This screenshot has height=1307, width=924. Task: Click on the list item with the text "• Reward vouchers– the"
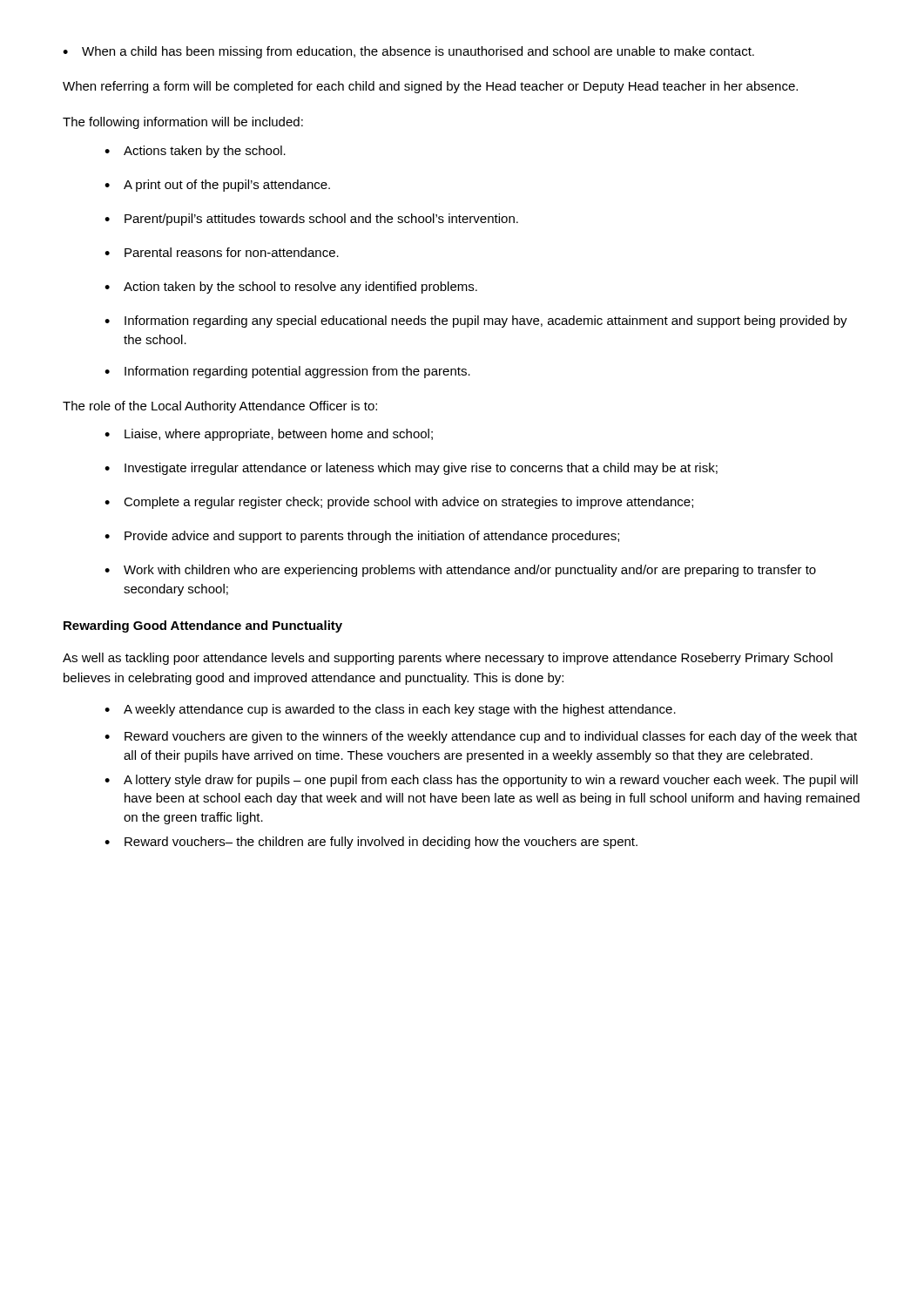pos(483,843)
